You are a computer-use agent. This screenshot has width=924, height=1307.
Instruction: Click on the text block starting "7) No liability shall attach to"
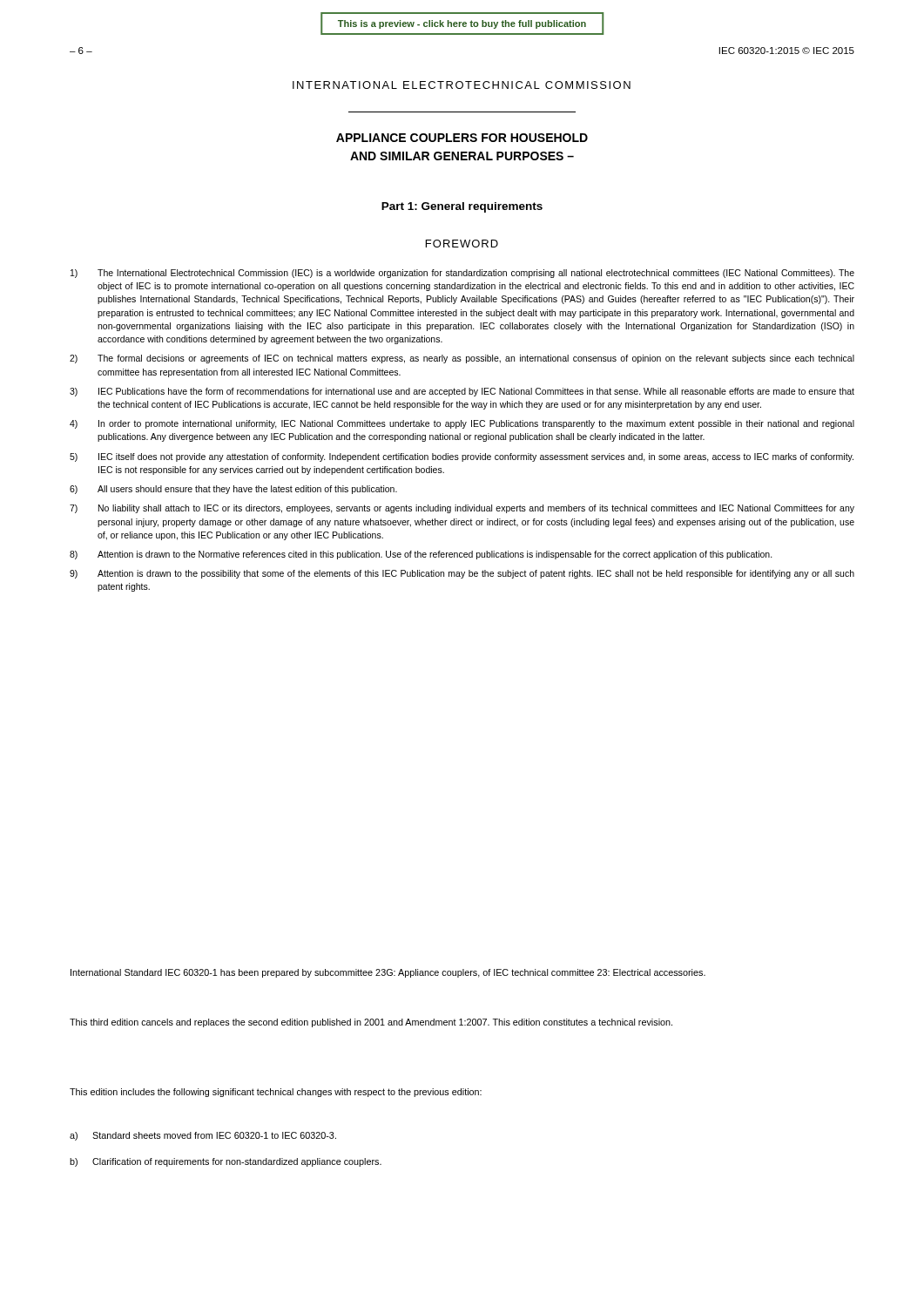(x=462, y=522)
